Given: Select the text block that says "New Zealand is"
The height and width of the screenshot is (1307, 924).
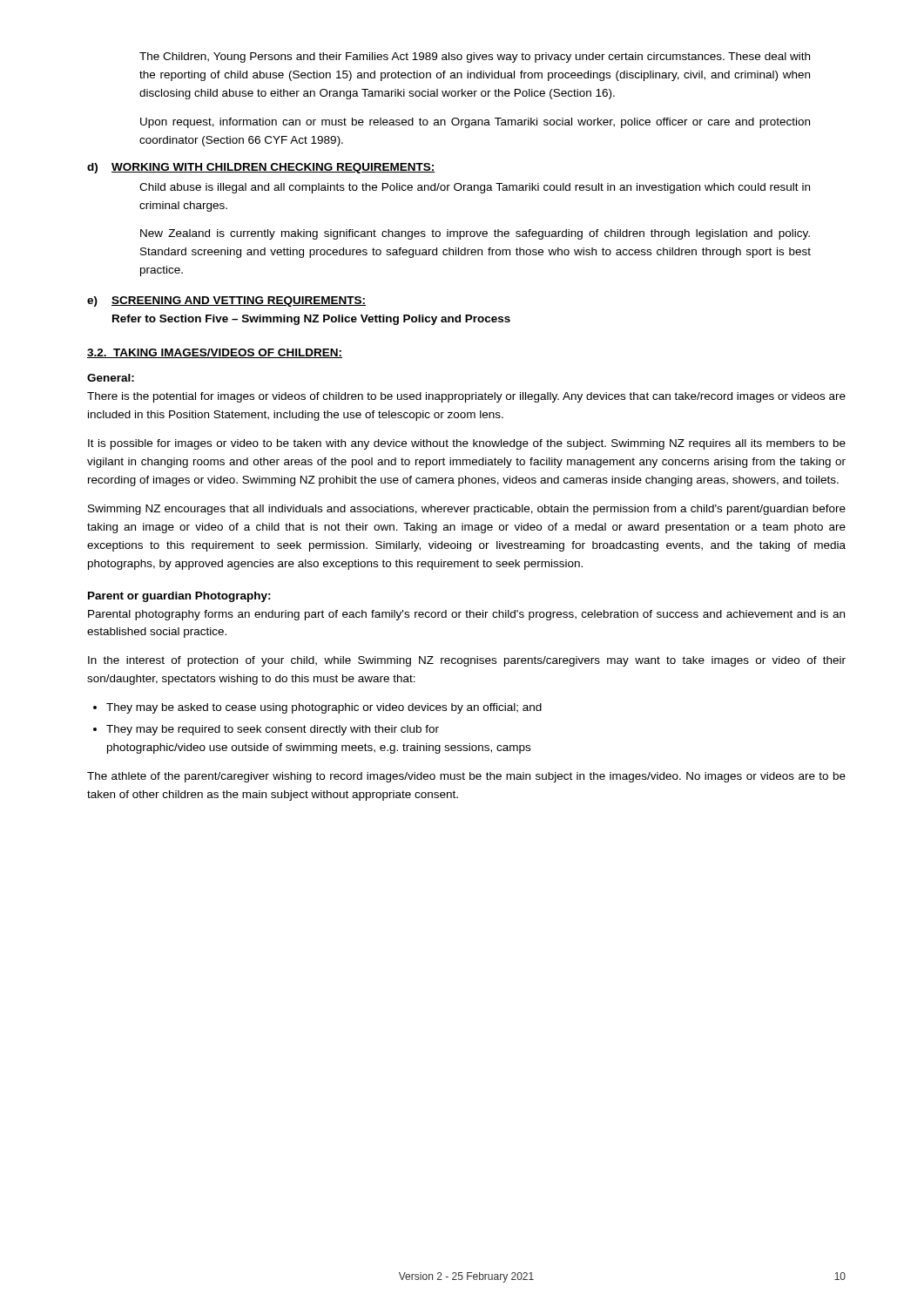Looking at the screenshot, I should tap(475, 253).
